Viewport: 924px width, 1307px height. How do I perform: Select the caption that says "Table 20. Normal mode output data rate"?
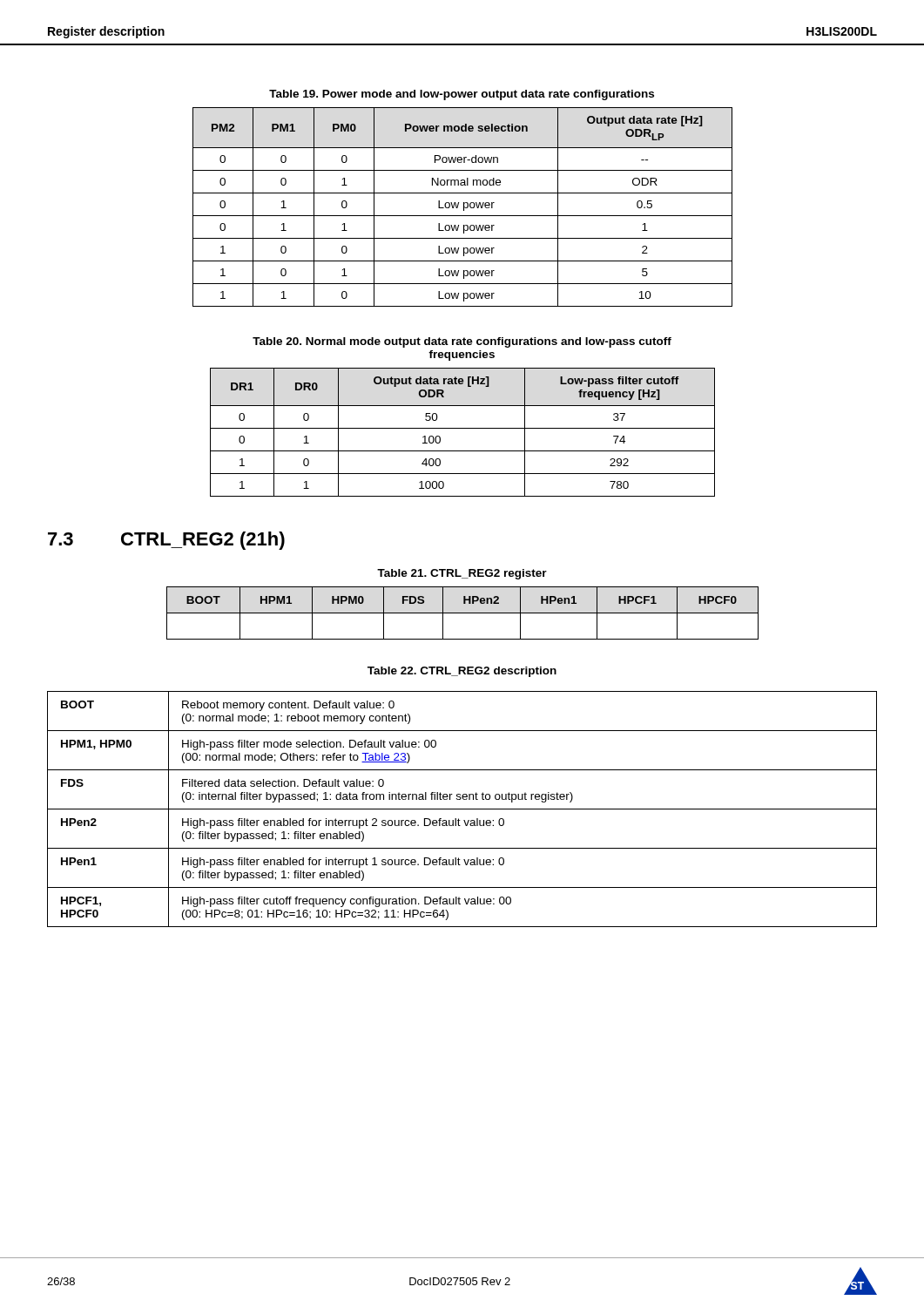[x=462, y=347]
